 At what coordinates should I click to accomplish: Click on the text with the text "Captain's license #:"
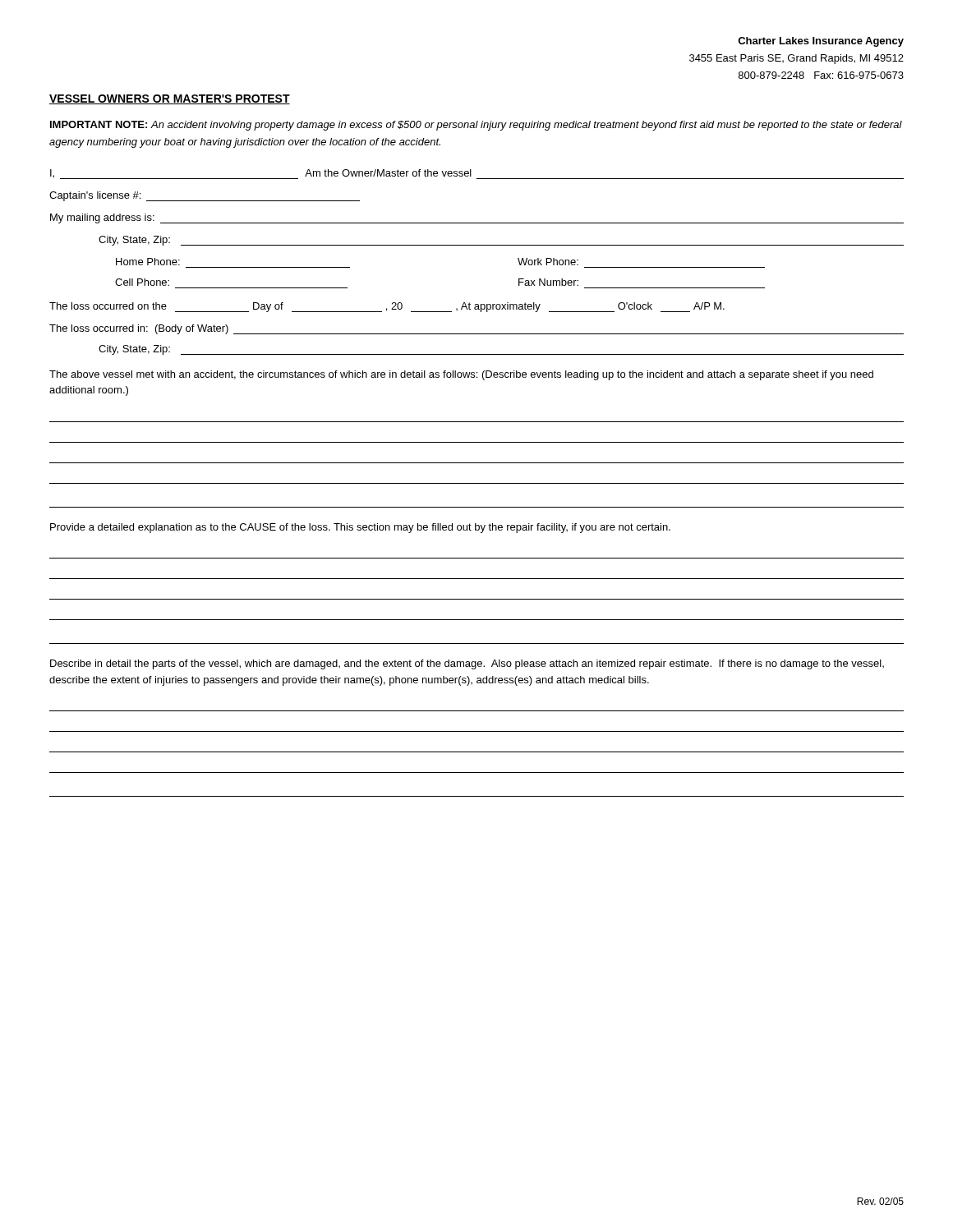[205, 194]
